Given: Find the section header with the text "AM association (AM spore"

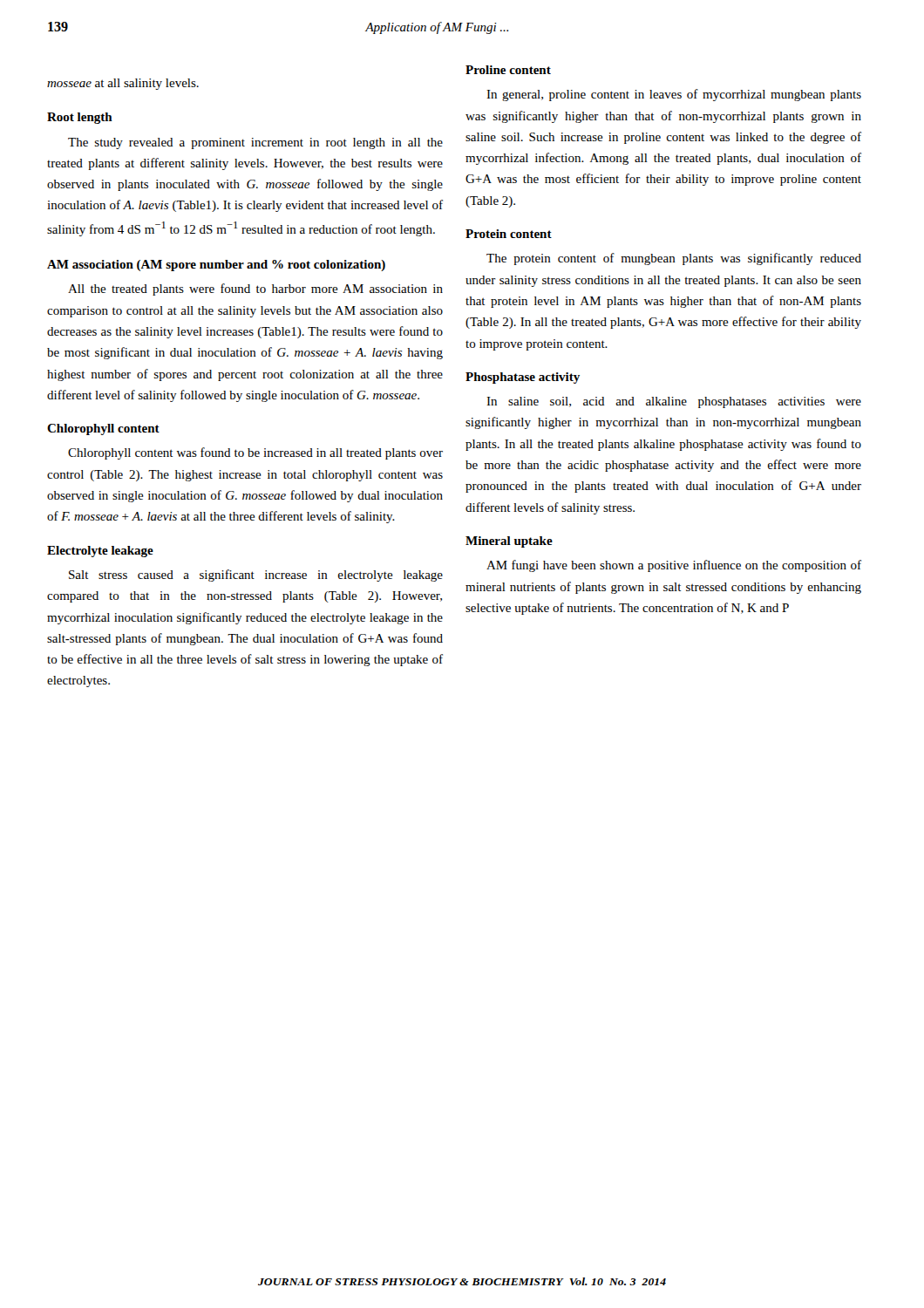Looking at the screenshot, I should tap(216, 264).
